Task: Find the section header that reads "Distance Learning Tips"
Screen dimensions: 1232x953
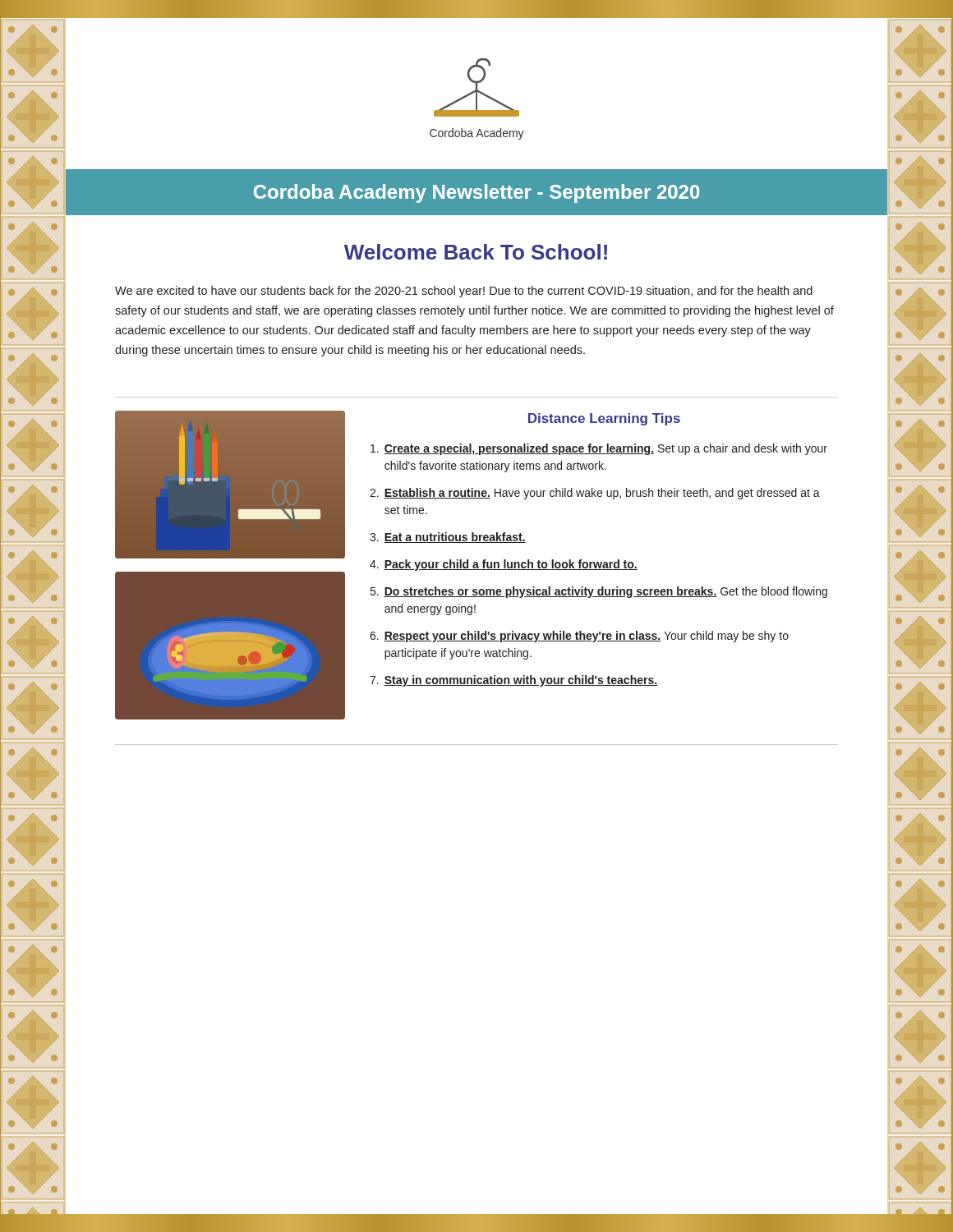Action: pyautogui.click(x=604, y=418)
